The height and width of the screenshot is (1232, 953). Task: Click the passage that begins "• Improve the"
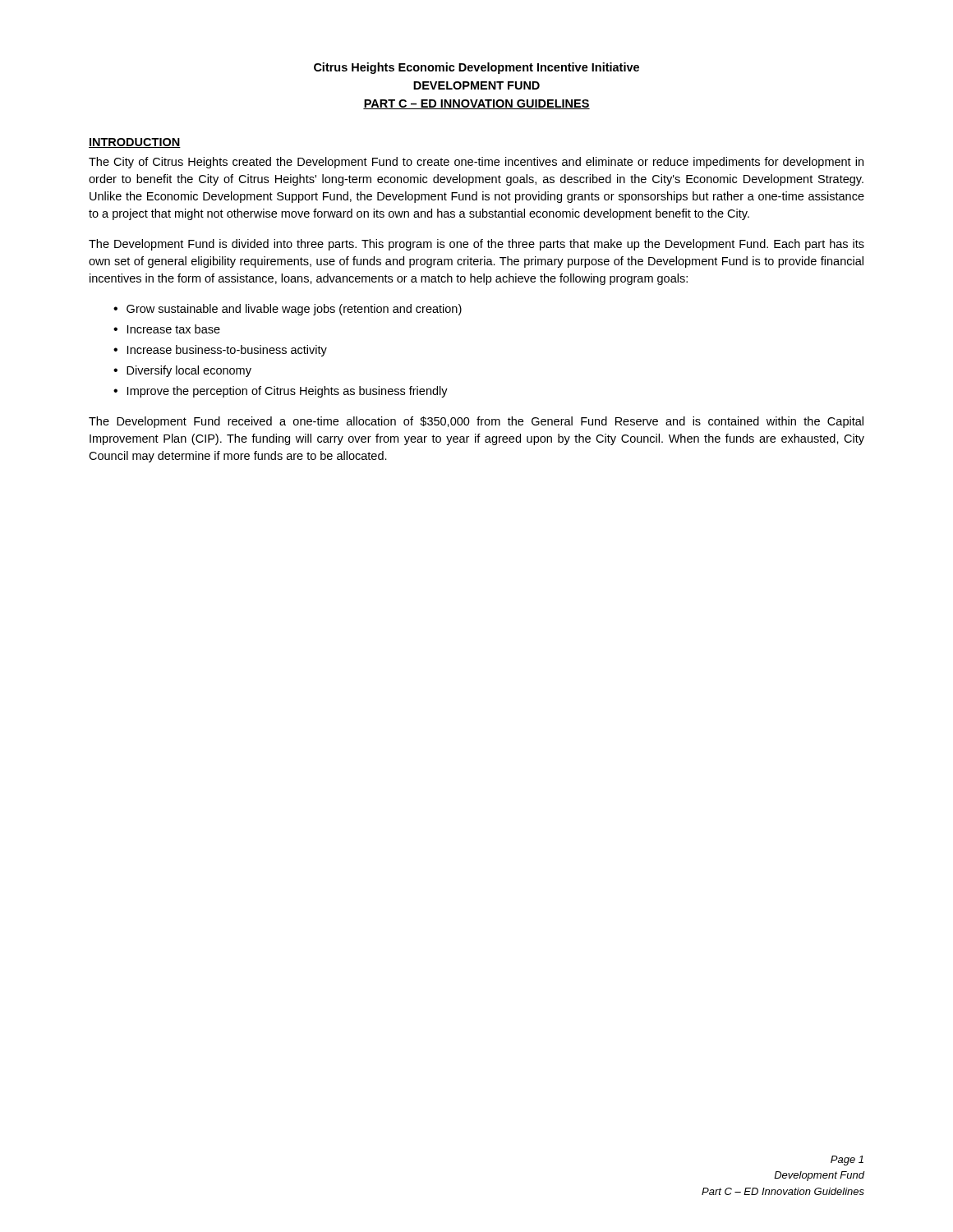pyautogui.click(x=280, y=392)
